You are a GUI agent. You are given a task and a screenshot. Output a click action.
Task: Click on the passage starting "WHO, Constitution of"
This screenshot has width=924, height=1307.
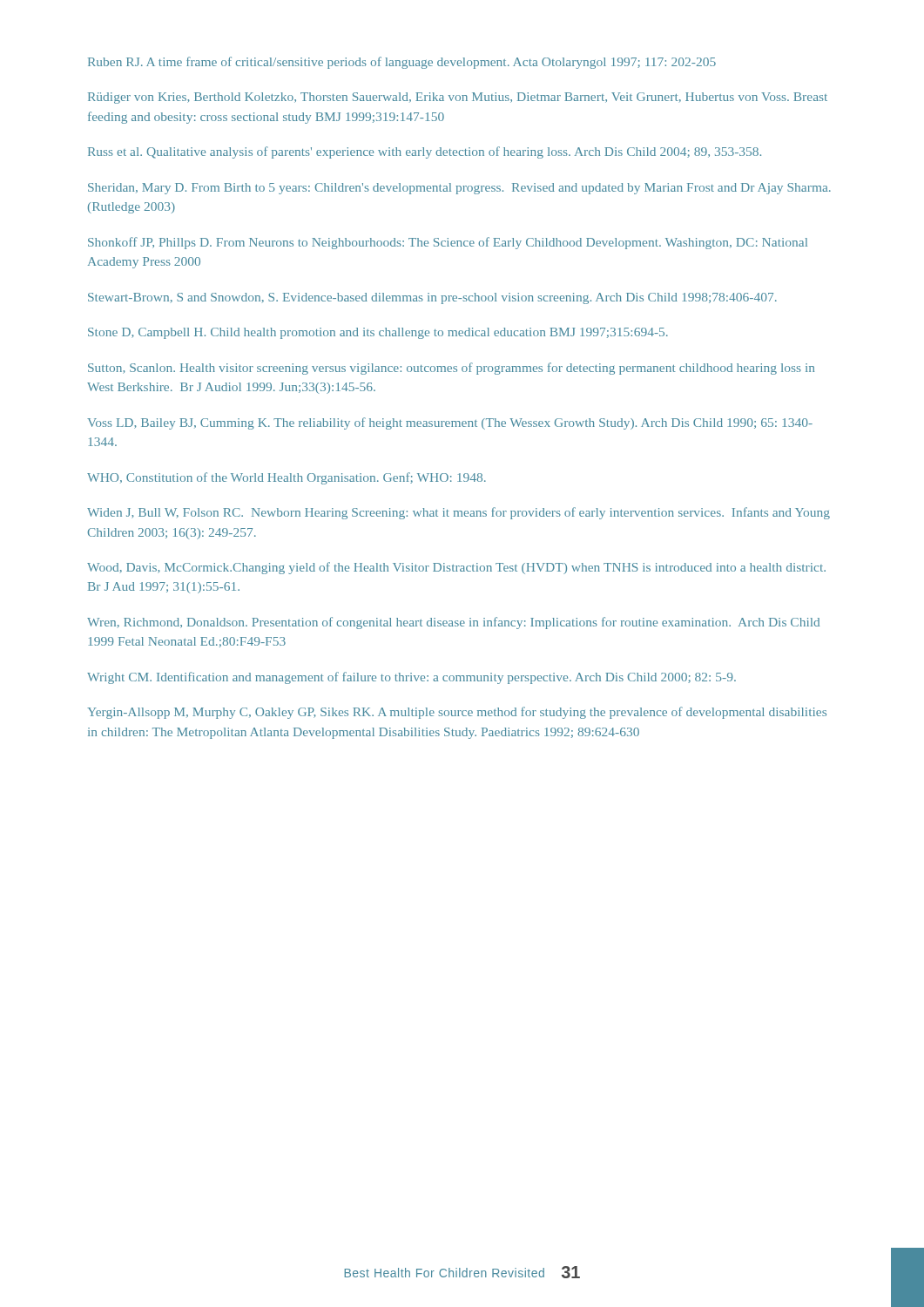287,477
